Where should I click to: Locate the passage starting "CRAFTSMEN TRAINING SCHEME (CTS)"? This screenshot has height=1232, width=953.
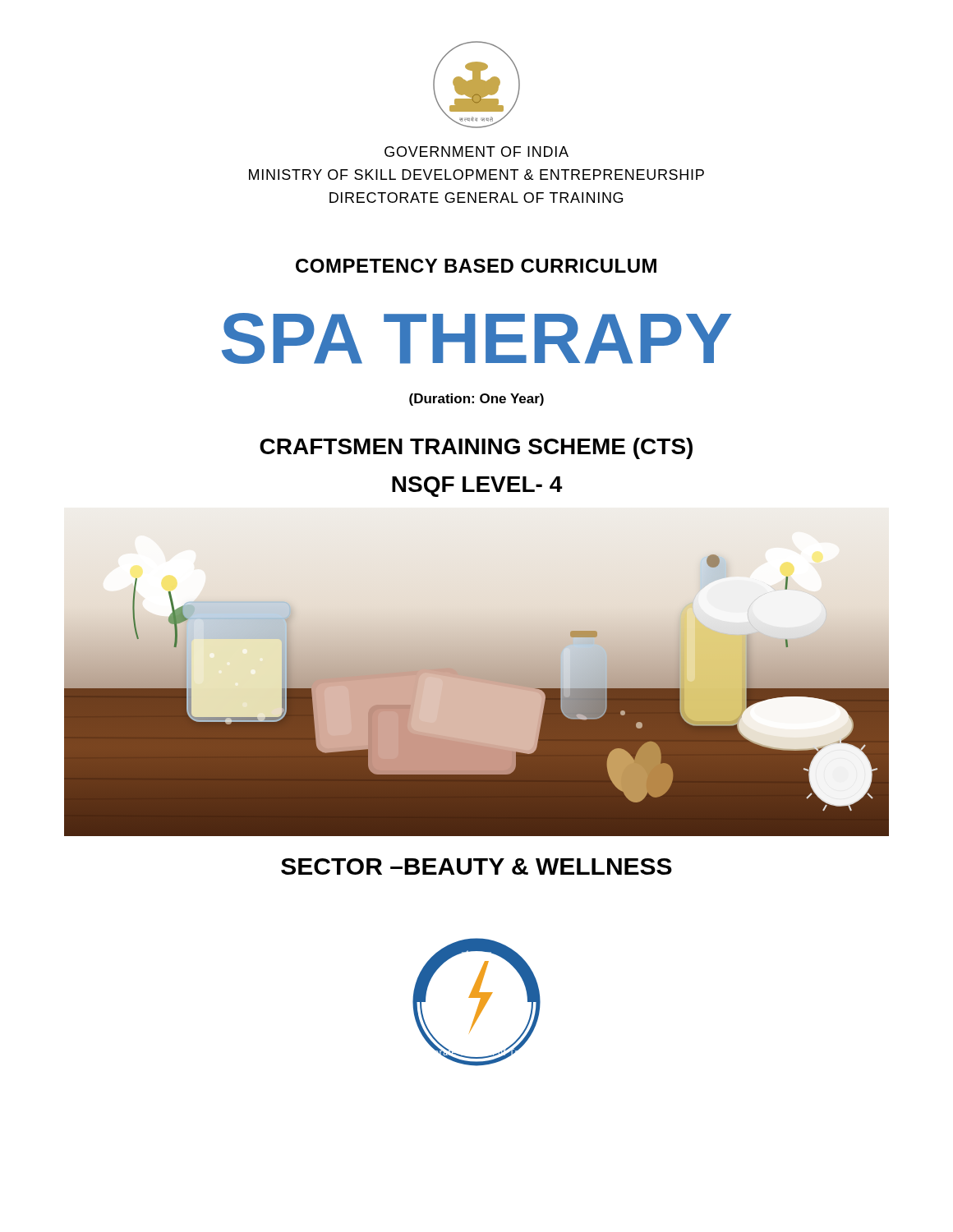click(476, 446)
